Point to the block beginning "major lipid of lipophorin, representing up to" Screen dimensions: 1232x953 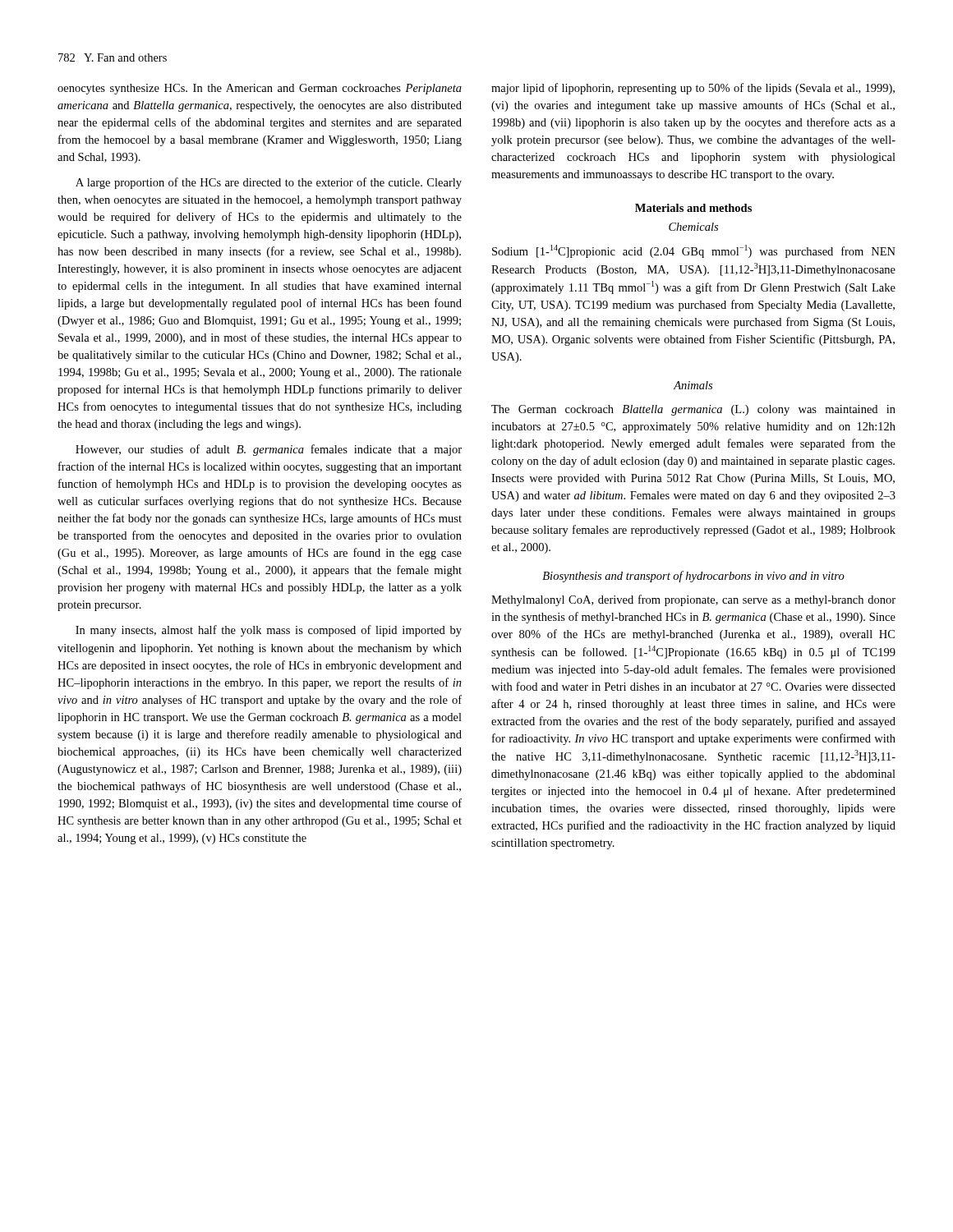(693, 131)
